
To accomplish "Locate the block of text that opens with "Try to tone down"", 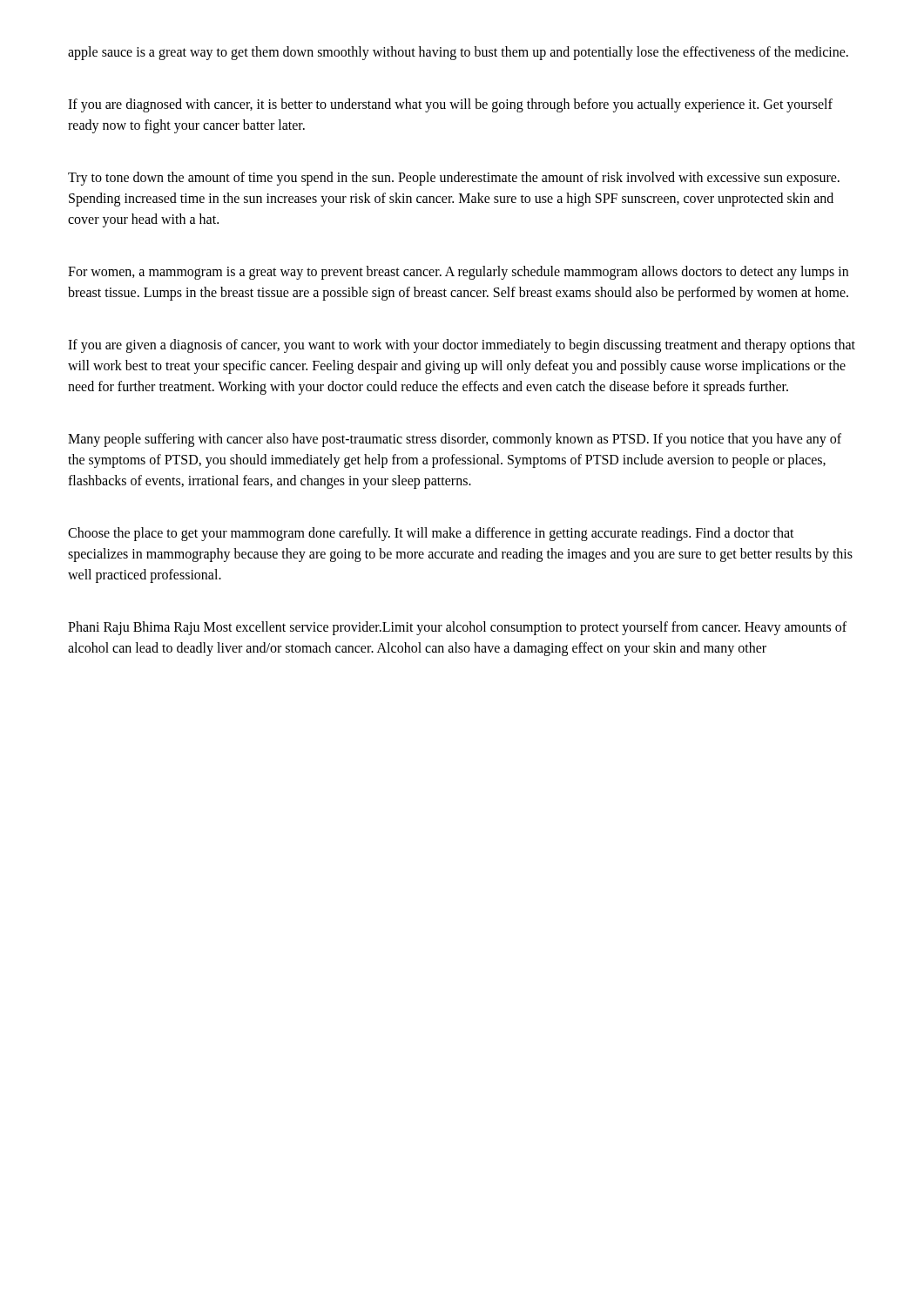I will coord(454,198).
